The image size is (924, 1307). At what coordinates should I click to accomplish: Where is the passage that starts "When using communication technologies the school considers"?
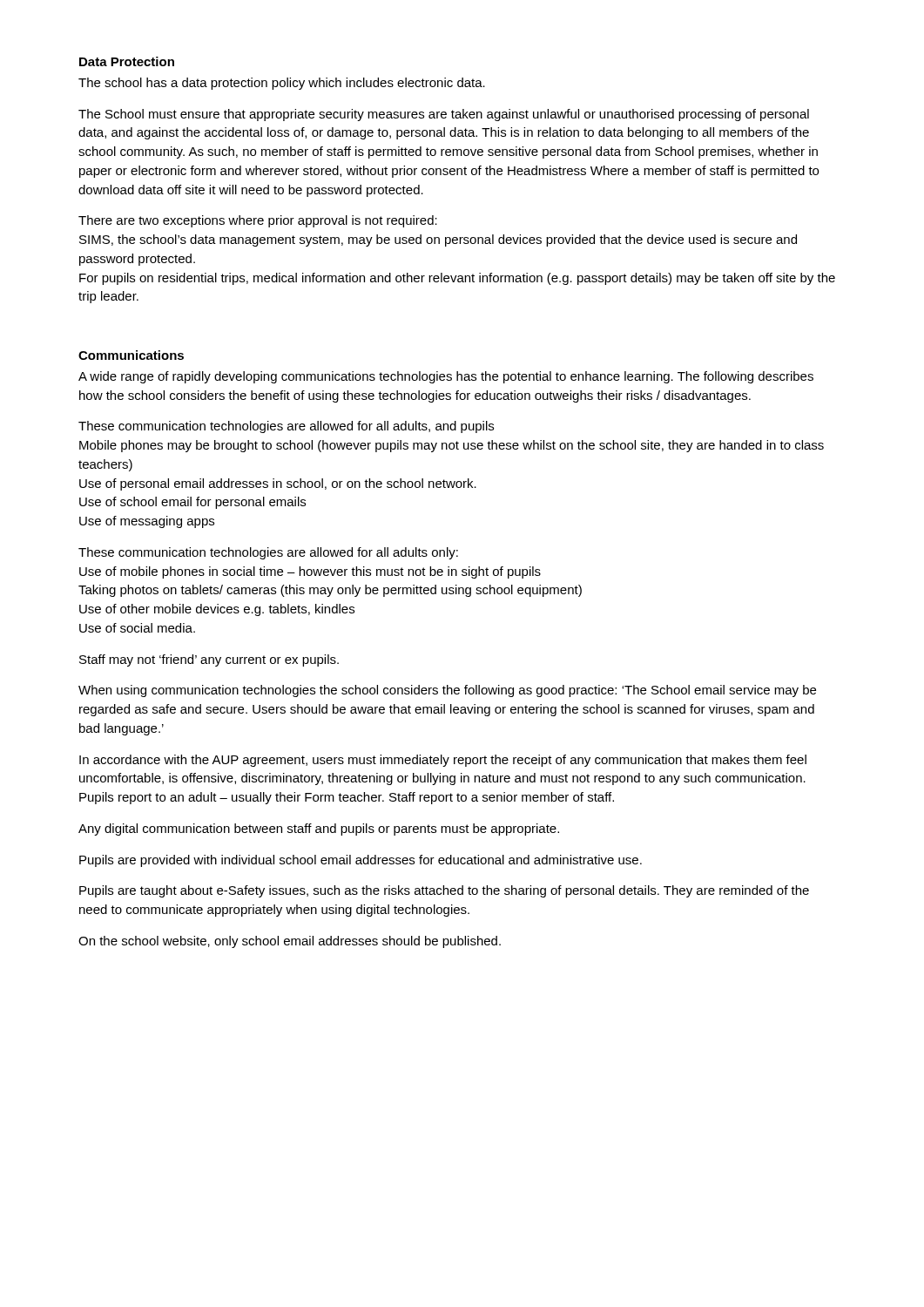(x=448, y=709)
